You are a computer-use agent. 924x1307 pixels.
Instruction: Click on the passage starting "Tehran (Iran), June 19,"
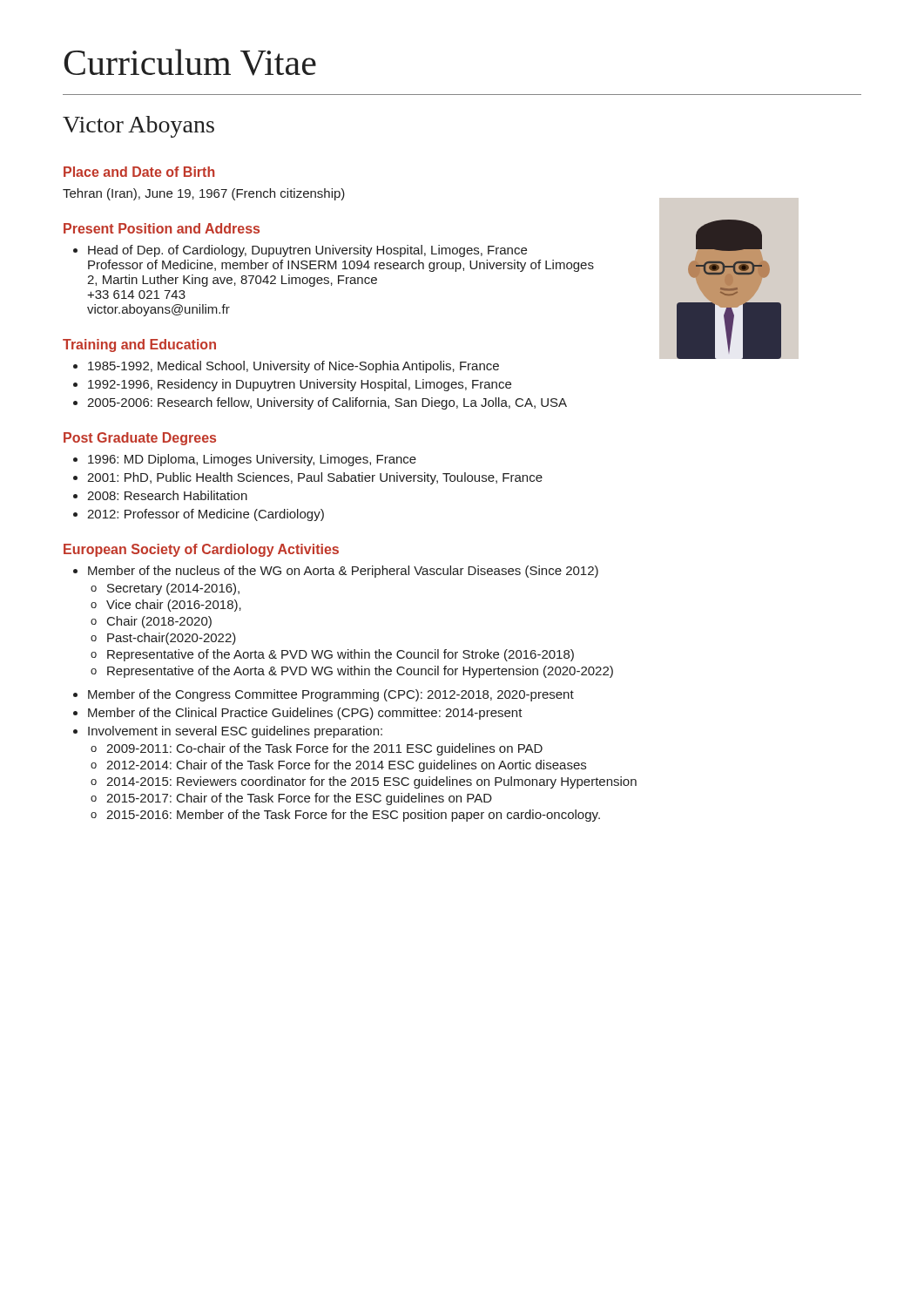pyautogui.click(x=204, y=193)
